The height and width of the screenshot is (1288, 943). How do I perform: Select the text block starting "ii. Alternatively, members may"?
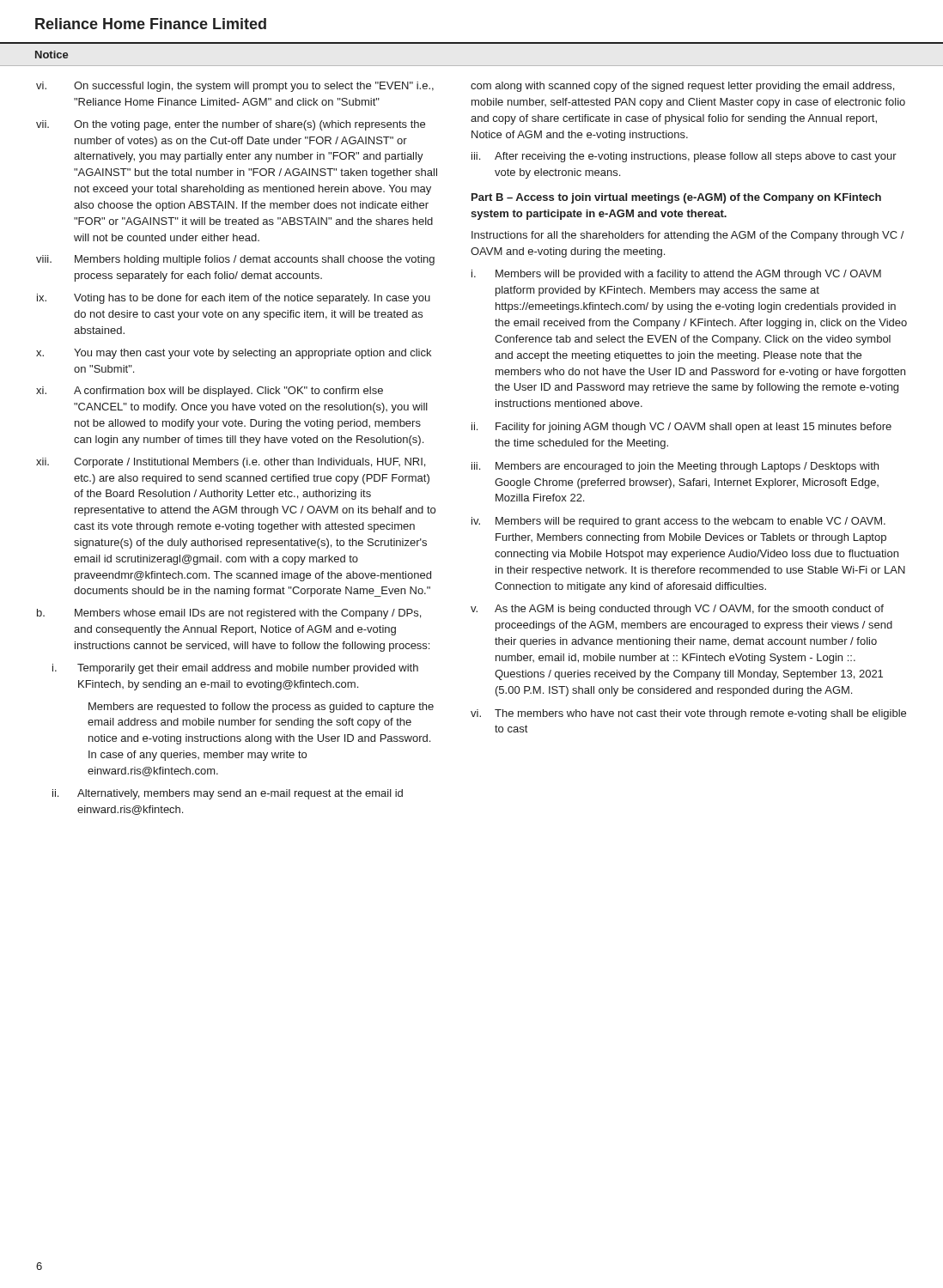pyautogui.click(x=245, y=802)
